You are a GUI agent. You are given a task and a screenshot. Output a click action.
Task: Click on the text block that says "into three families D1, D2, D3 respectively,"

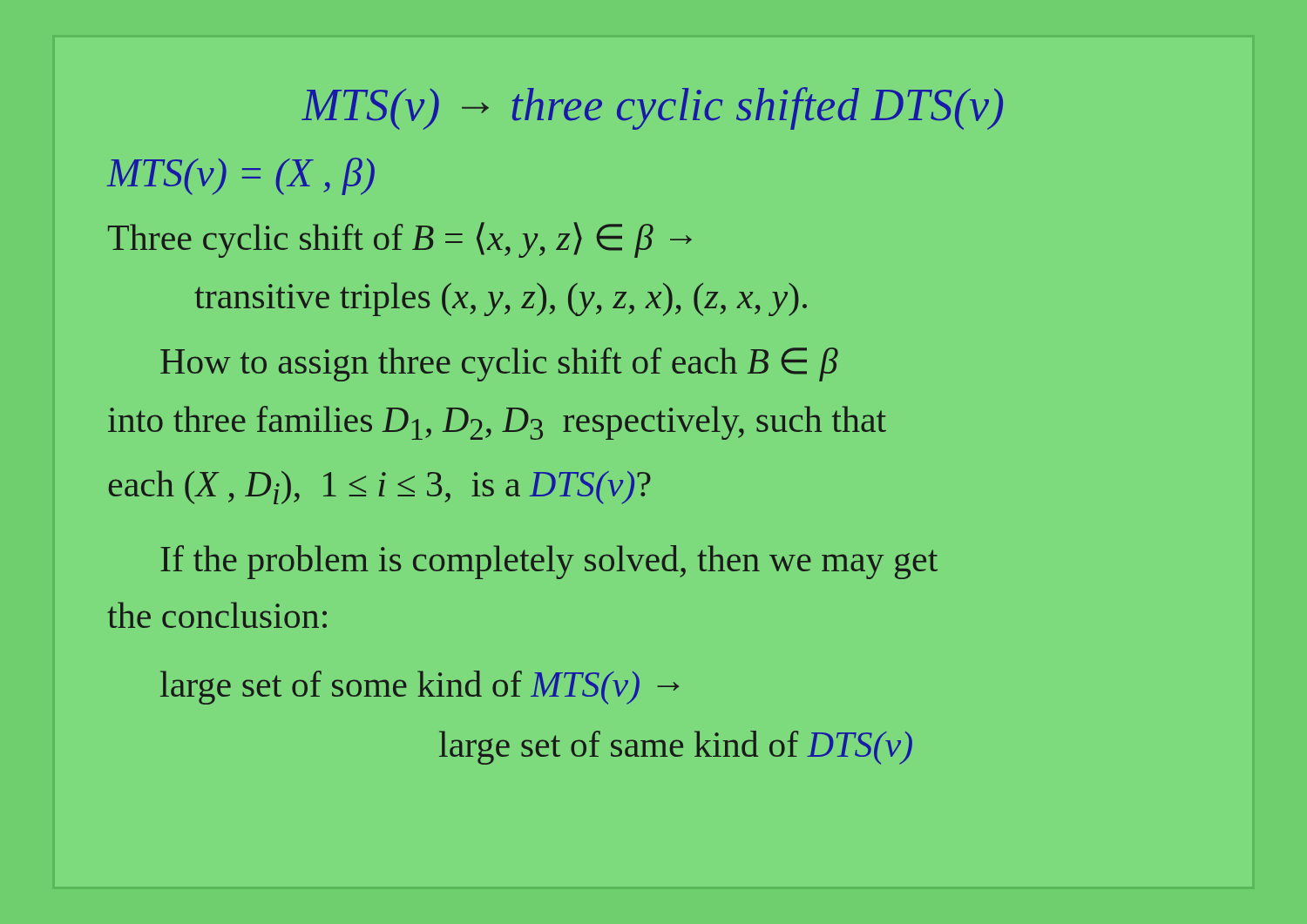[x=497, y=423]
